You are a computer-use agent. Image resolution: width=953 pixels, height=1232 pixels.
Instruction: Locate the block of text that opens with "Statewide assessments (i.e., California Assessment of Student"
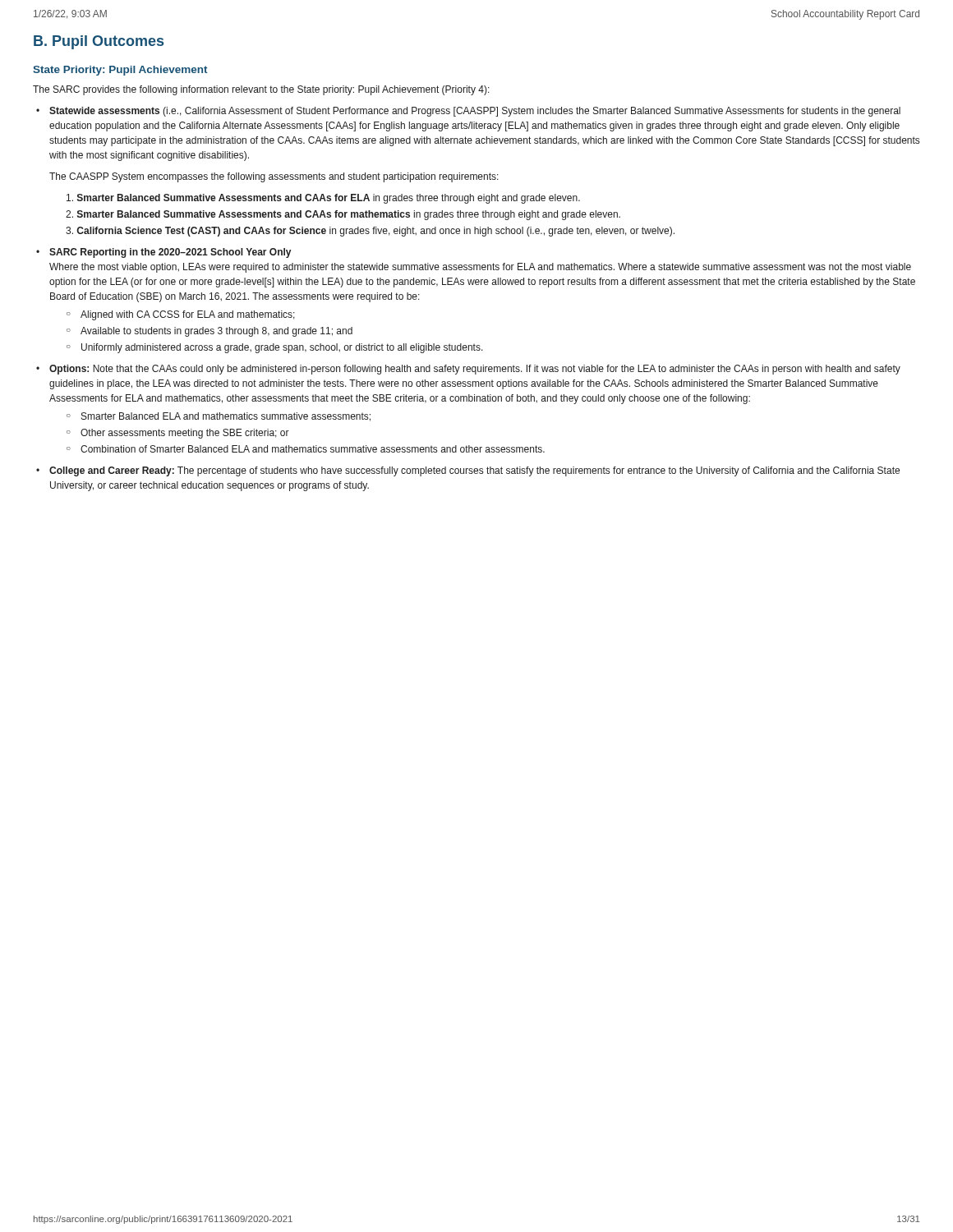485,133
